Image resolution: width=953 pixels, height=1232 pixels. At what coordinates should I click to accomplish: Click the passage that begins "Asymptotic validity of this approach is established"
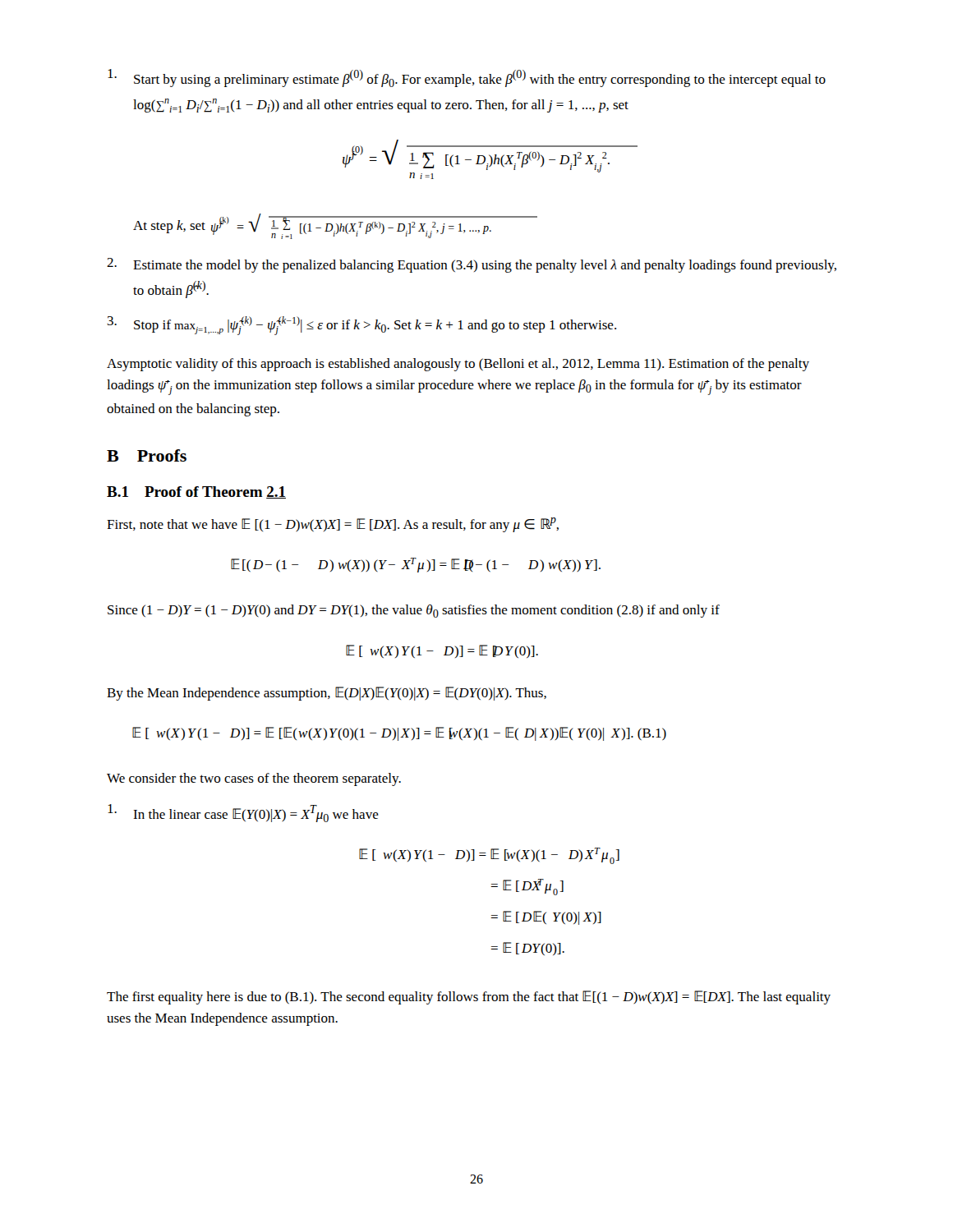point(476,387)
